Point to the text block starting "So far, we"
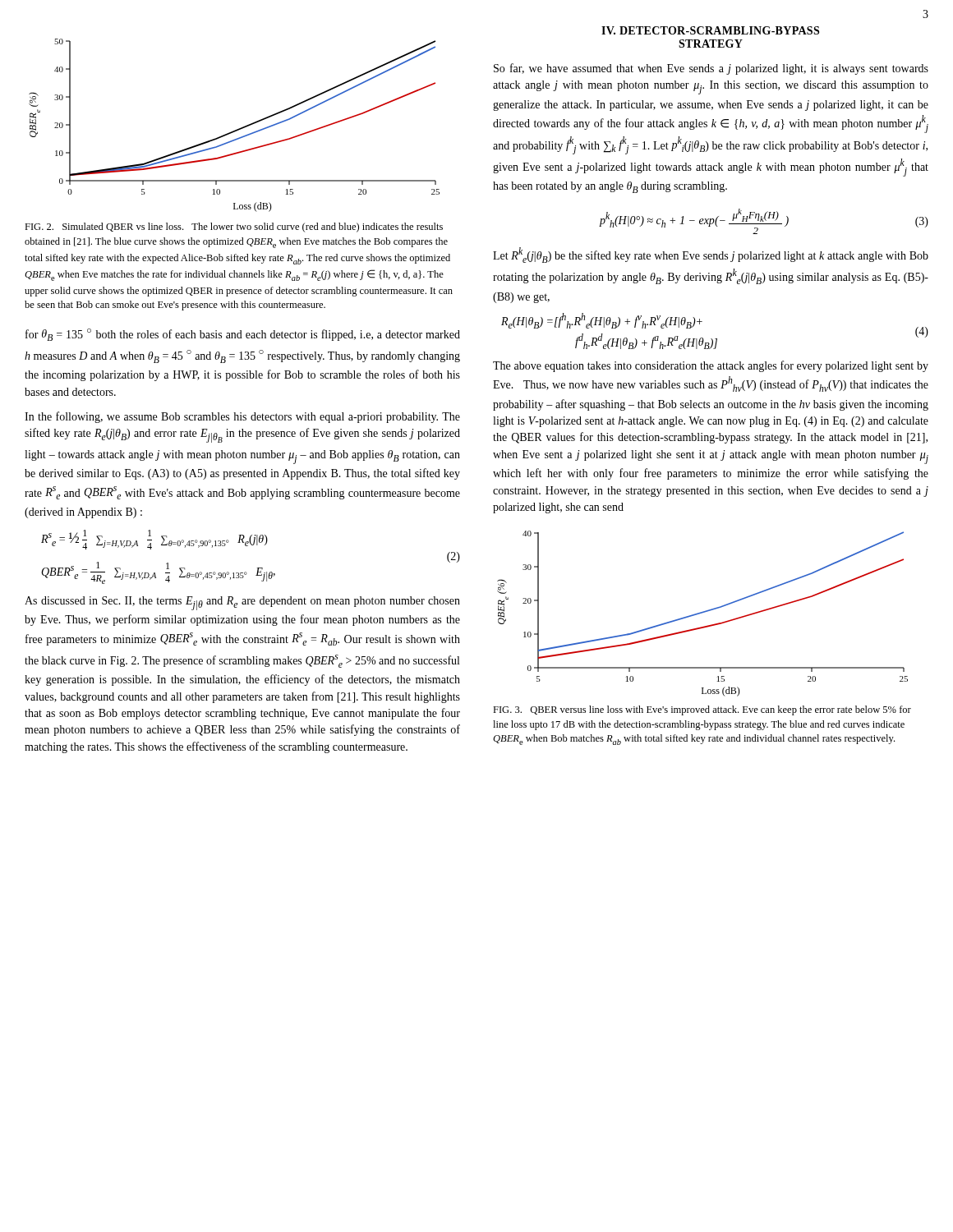Image resolution: width=953 pixels, height=1232 pixels. tap(711, 129)
